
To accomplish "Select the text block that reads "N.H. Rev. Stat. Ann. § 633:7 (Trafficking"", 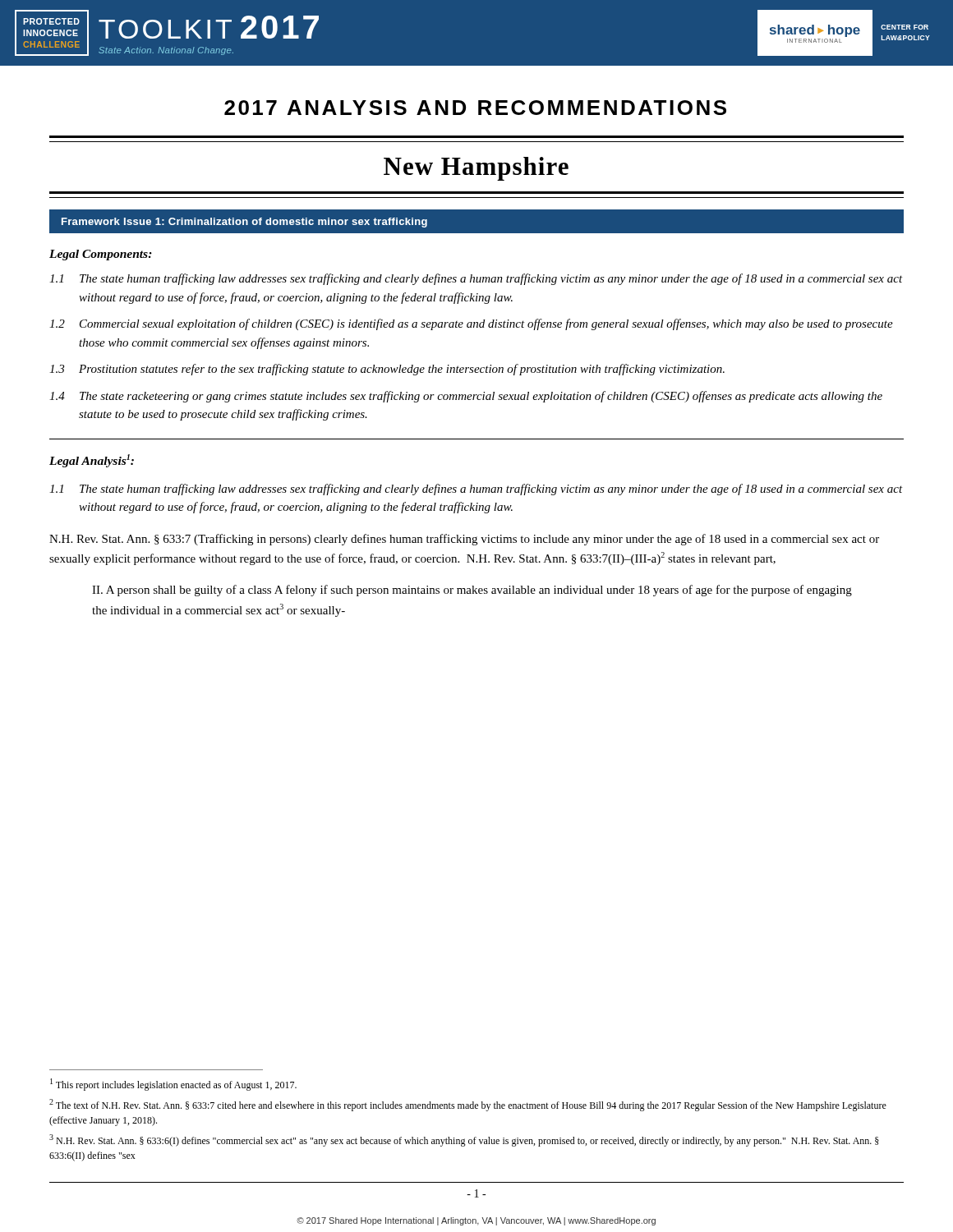I will coord(464,549).
